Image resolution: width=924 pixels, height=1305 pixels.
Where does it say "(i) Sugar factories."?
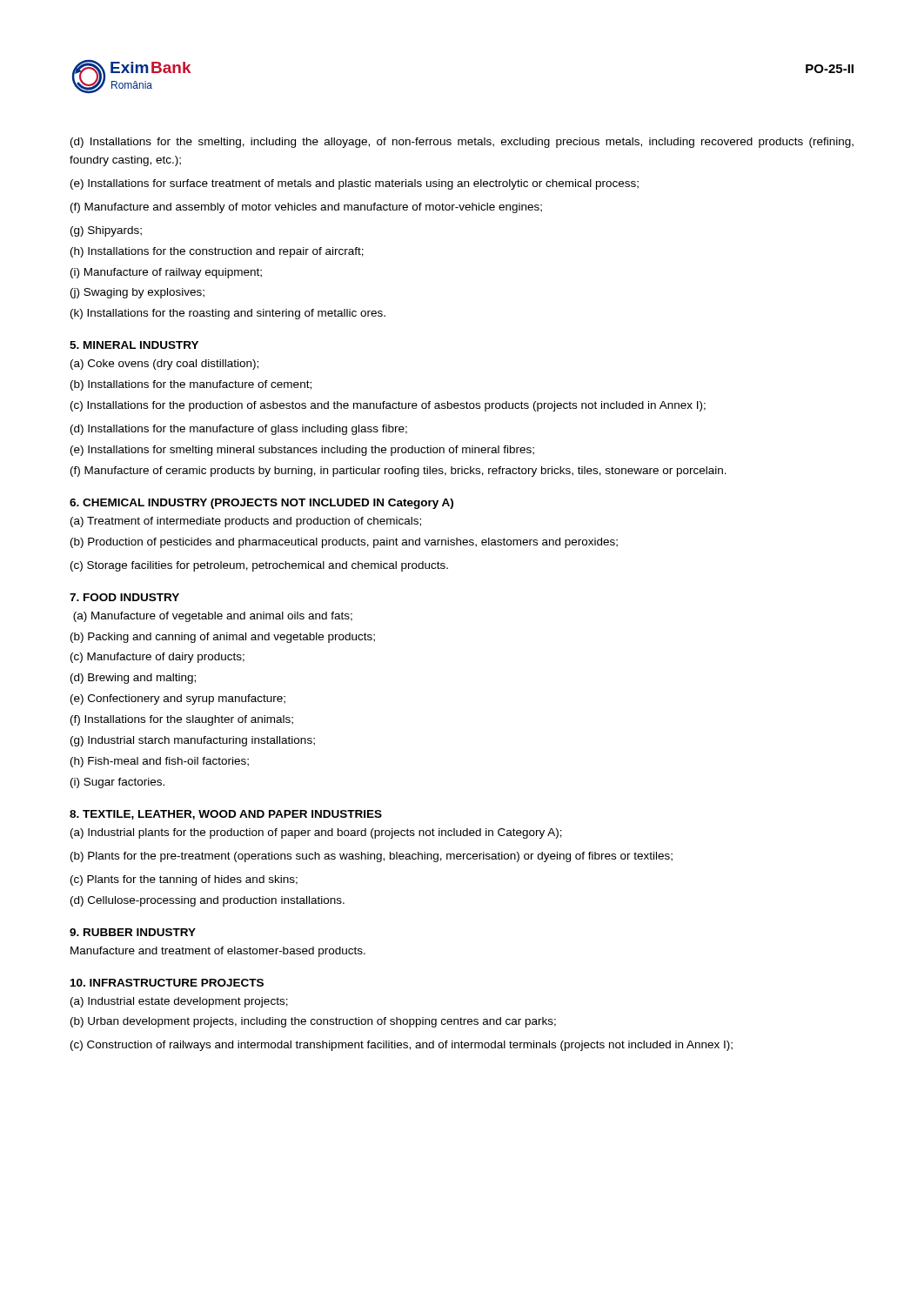click(x=118, y=782)
